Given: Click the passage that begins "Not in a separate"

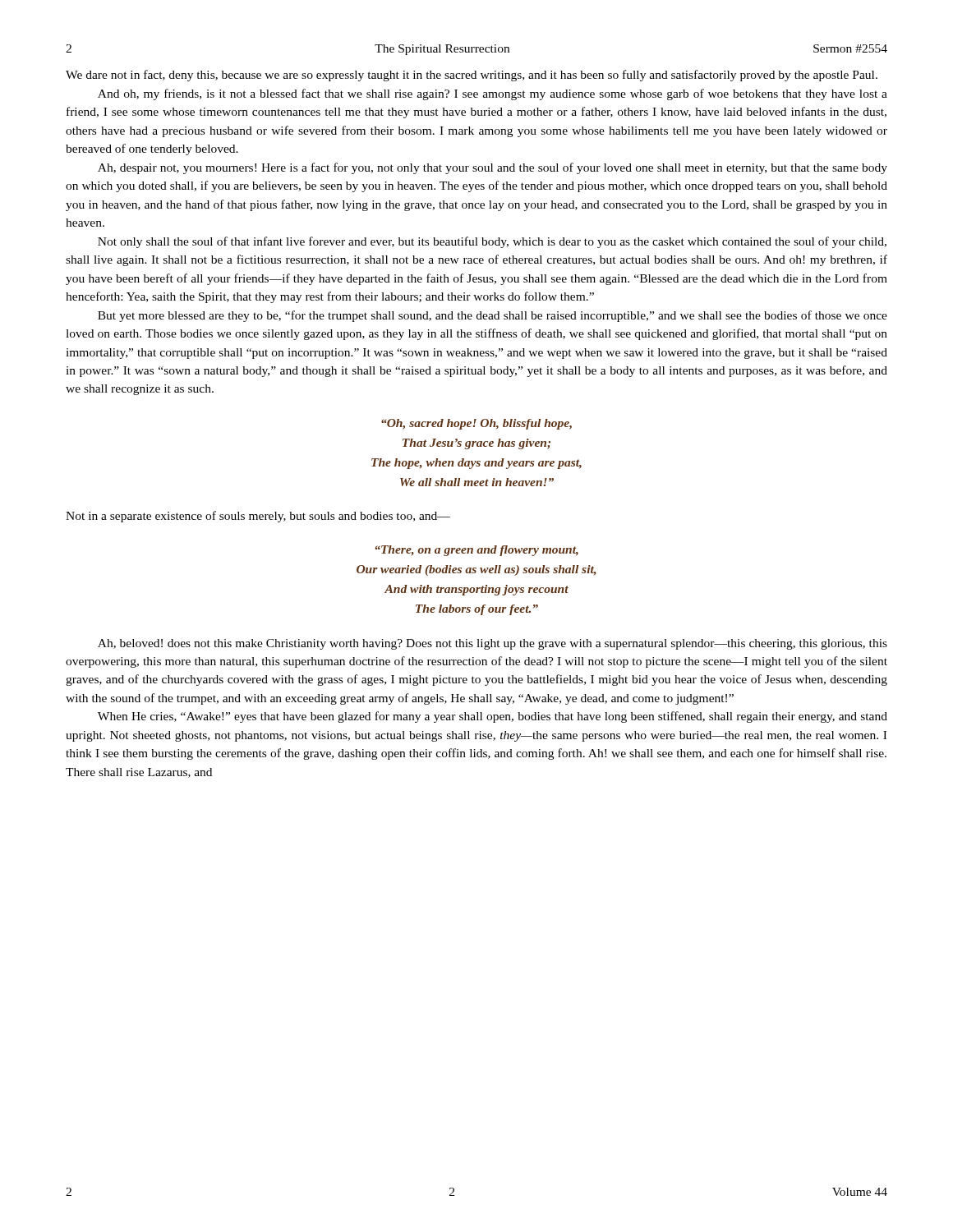Looking at the screenshot, I should click(258, 517).
